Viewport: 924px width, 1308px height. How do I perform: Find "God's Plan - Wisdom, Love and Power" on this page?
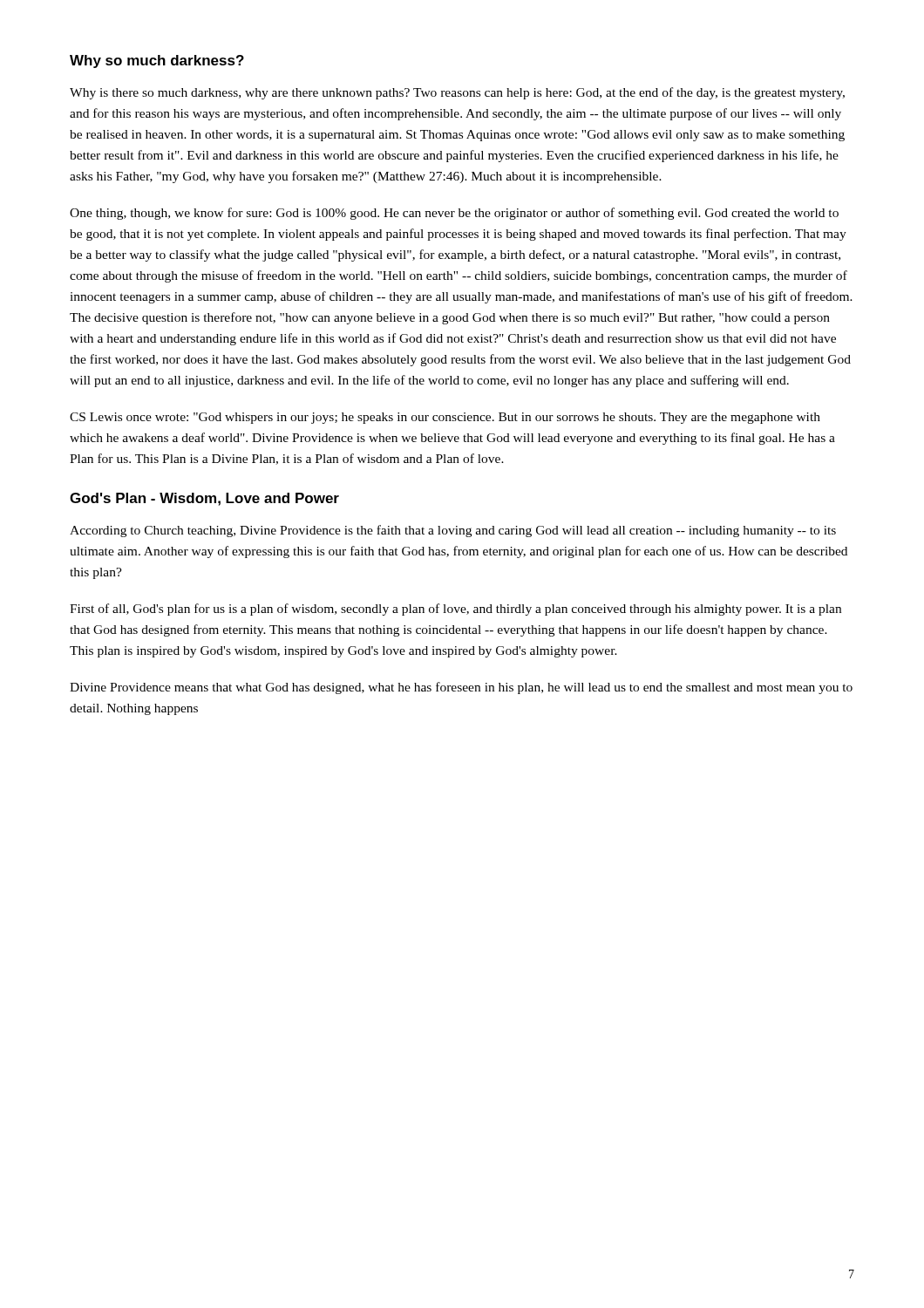(204, 499)
